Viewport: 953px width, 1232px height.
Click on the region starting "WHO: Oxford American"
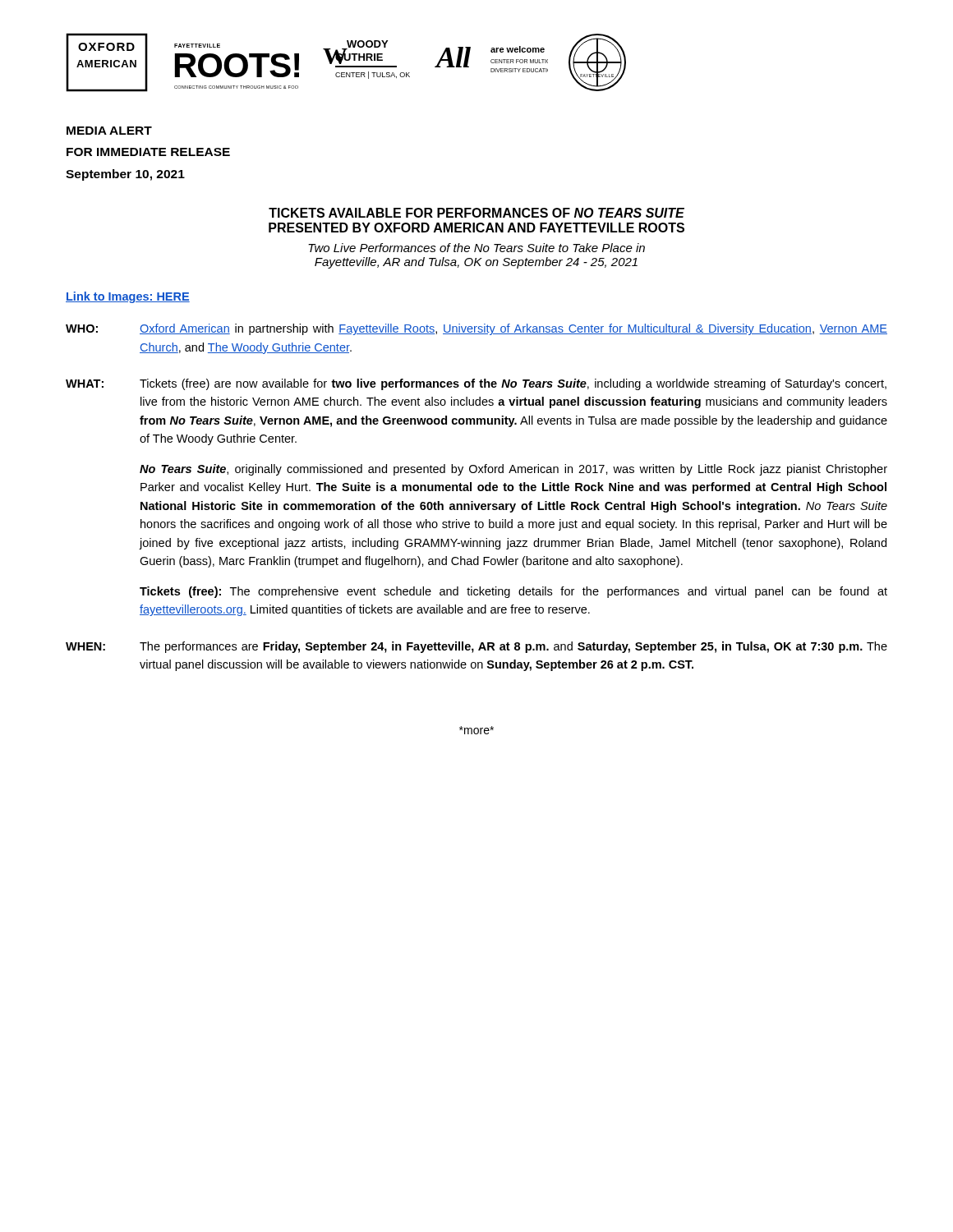476,338
